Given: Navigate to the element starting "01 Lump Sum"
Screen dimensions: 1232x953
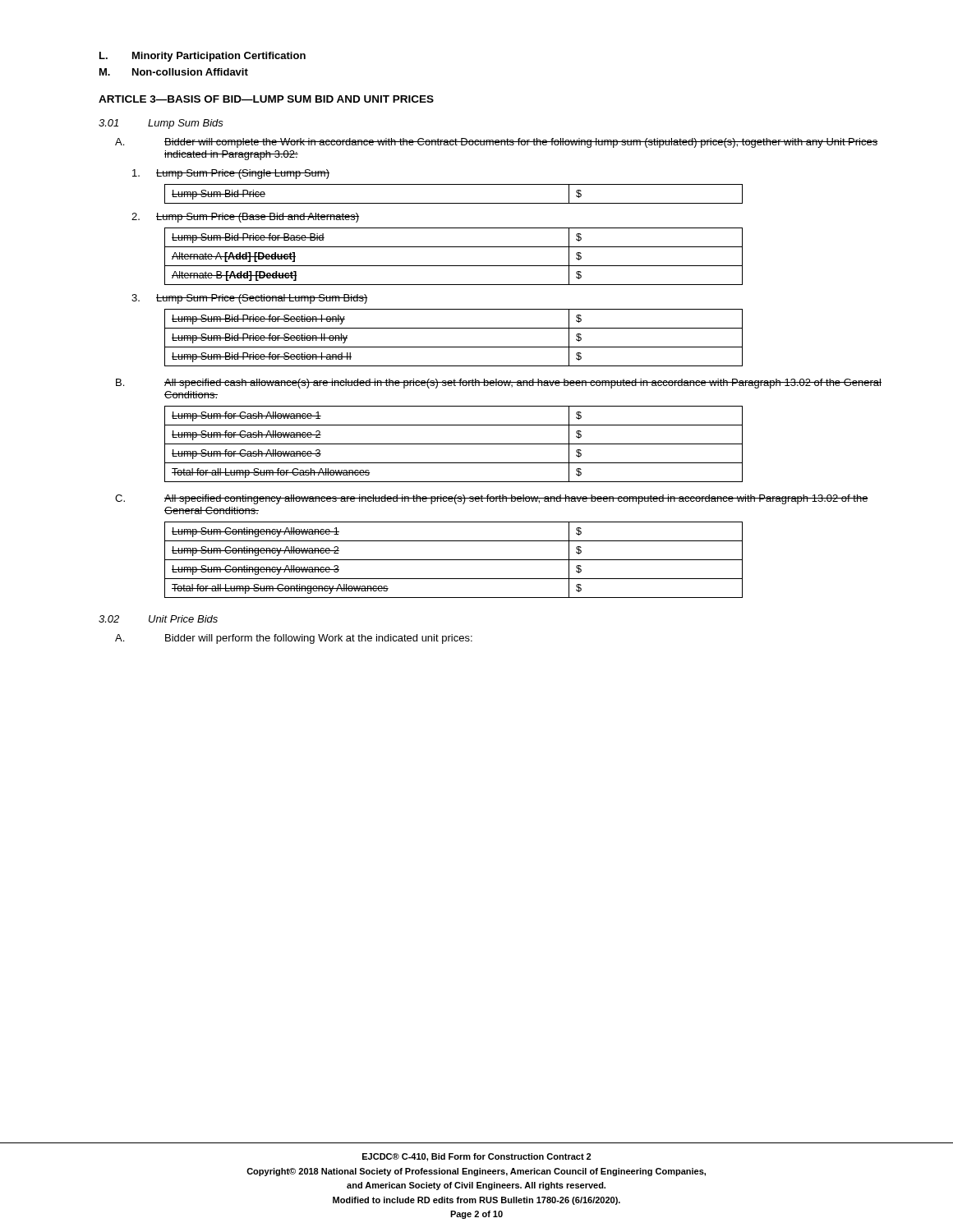Looking at the screenshot, I should coord(161,123).
